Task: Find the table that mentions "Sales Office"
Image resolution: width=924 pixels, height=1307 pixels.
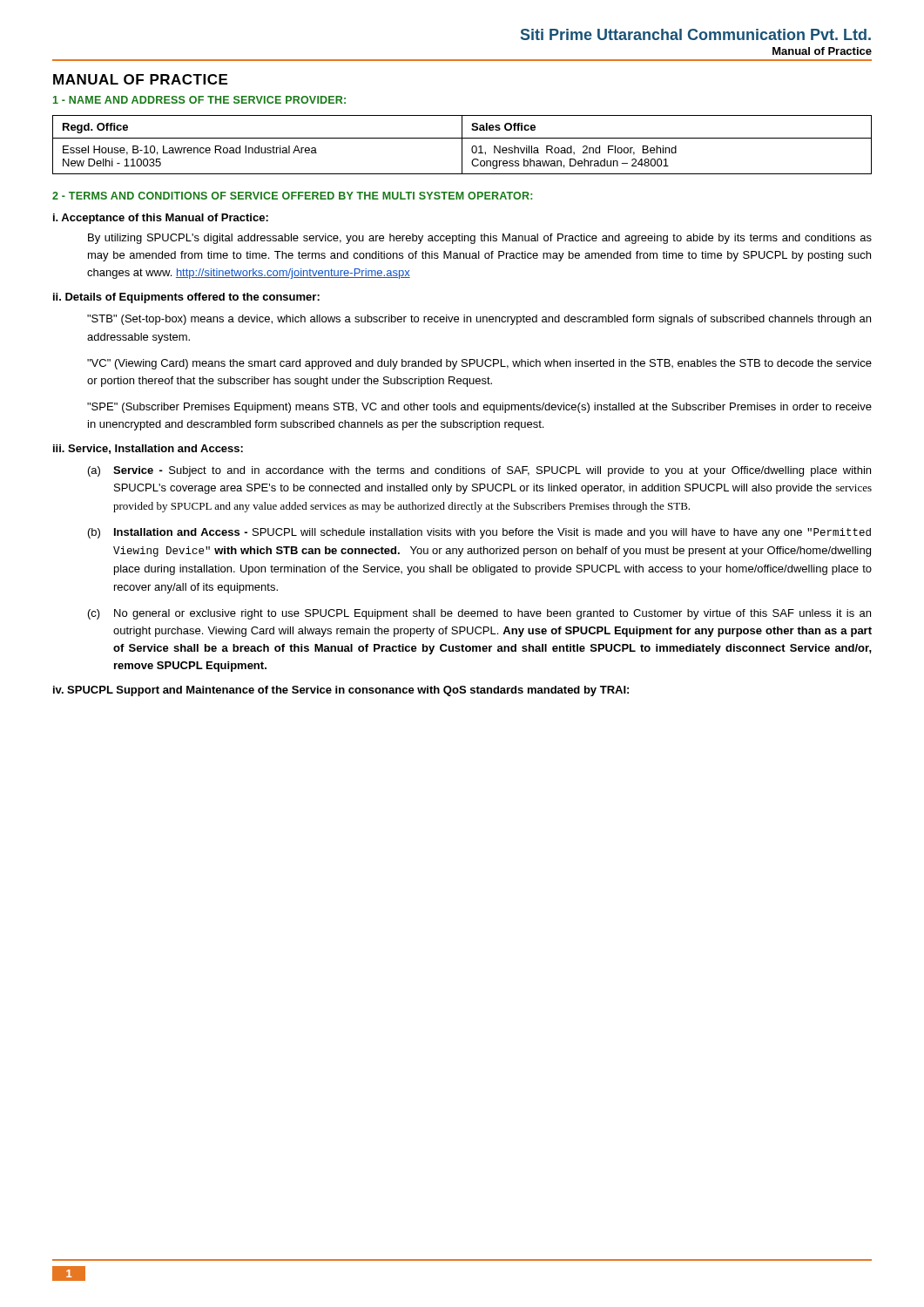Action: (462, 145)
